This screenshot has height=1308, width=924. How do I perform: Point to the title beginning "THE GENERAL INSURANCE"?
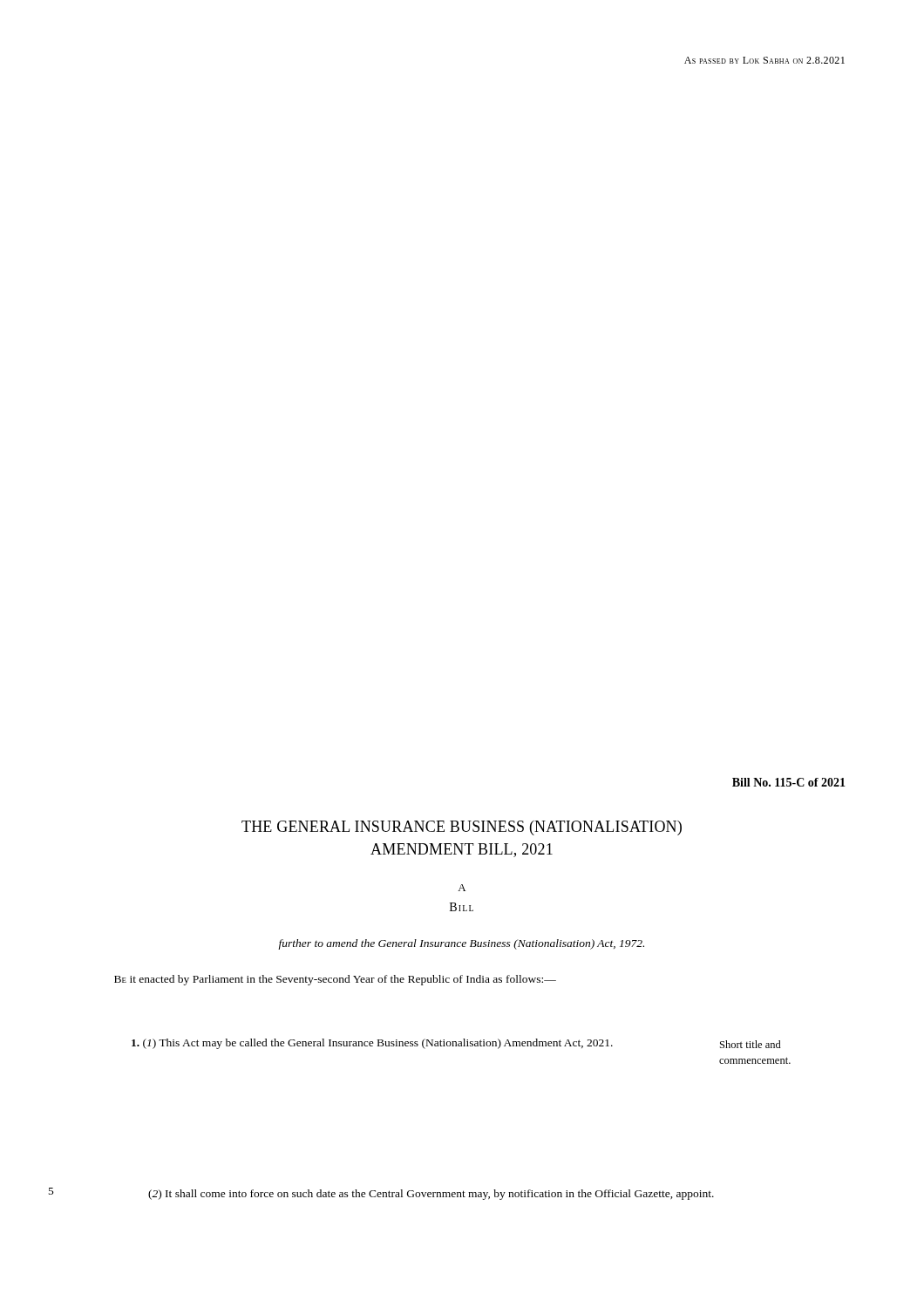point(462,838)
